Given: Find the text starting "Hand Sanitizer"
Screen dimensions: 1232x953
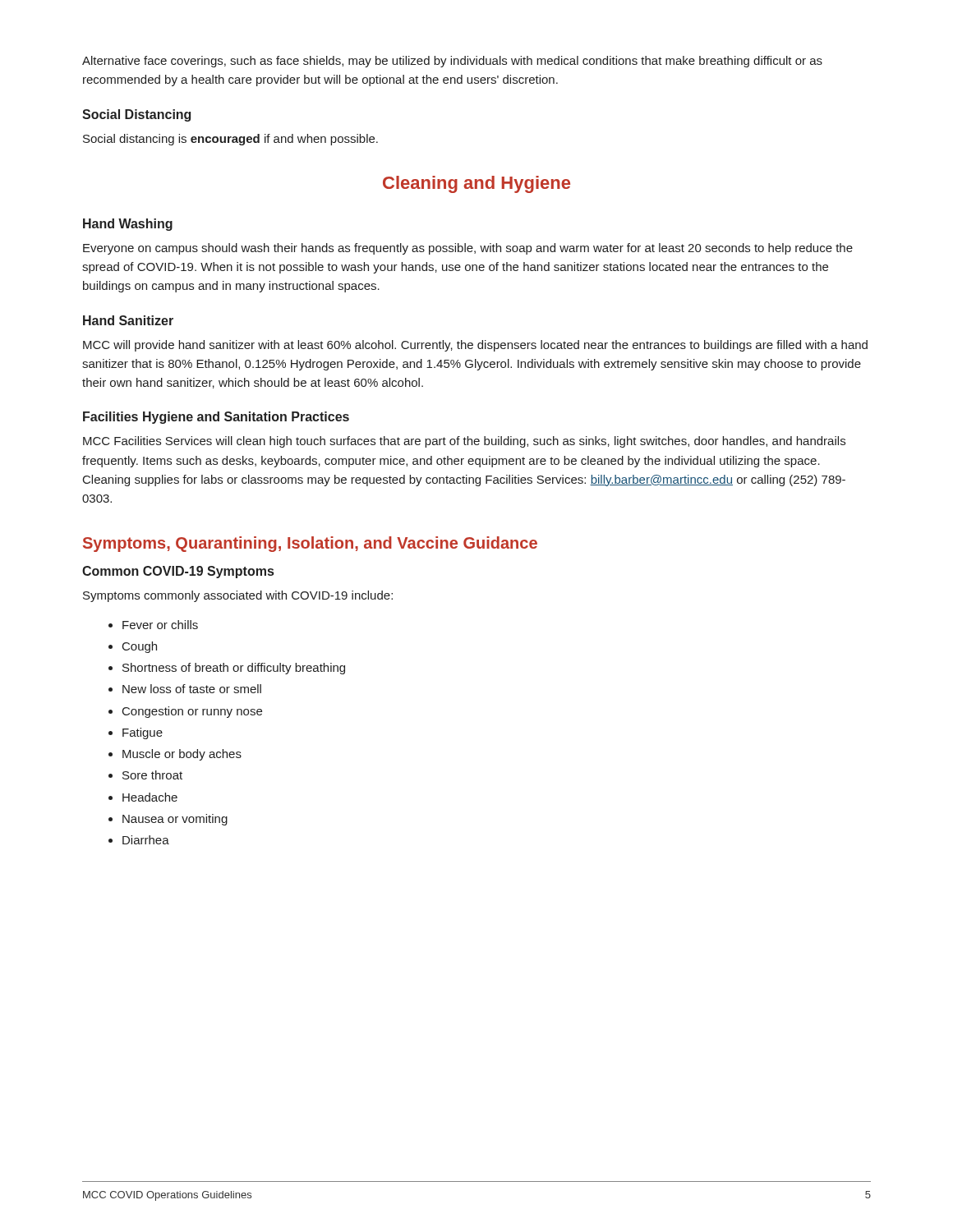Looking at the screenshot, I should (128, 320).
